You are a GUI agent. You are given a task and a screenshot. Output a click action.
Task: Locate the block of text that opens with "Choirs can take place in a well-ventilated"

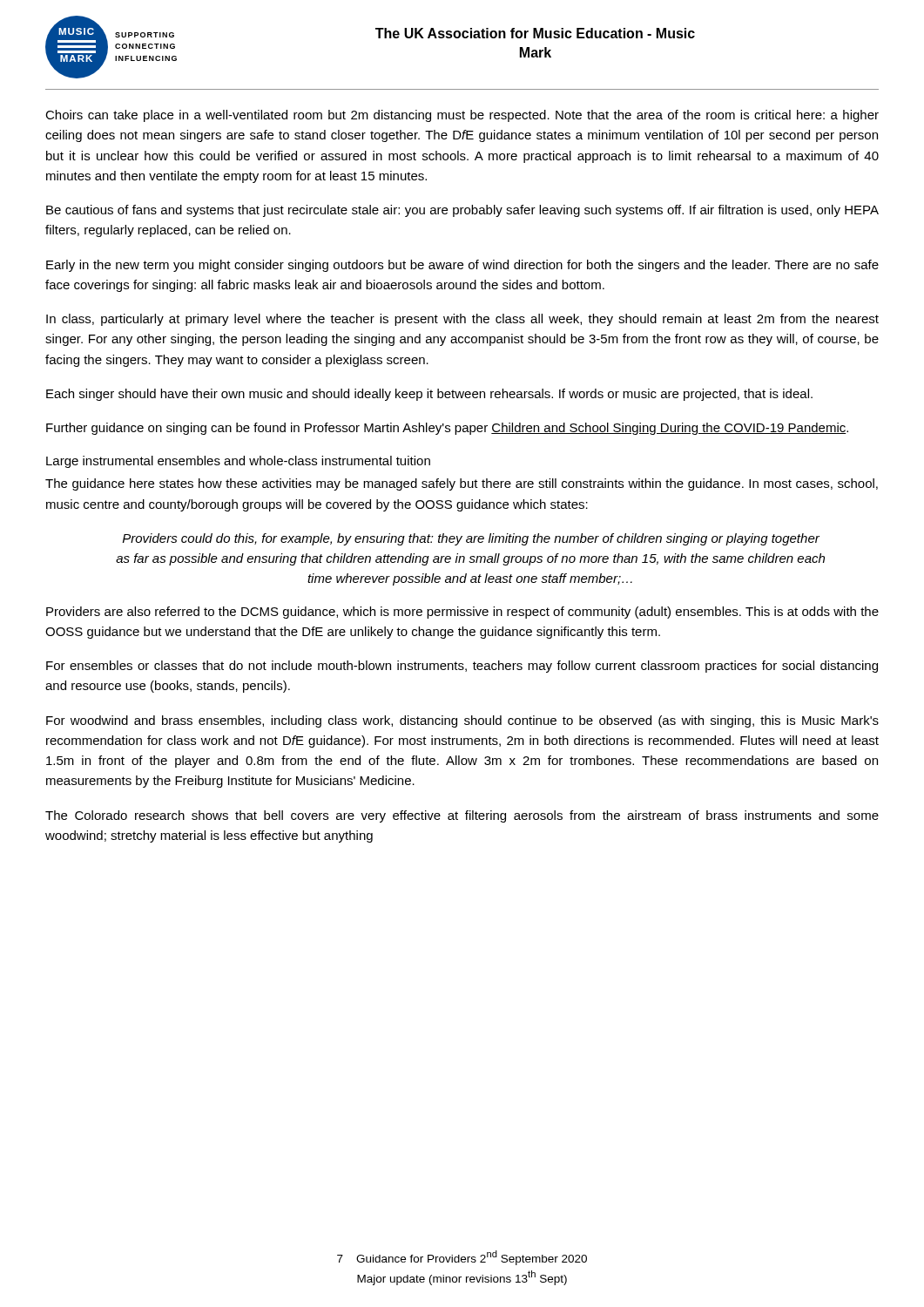(x=462, y=145)
